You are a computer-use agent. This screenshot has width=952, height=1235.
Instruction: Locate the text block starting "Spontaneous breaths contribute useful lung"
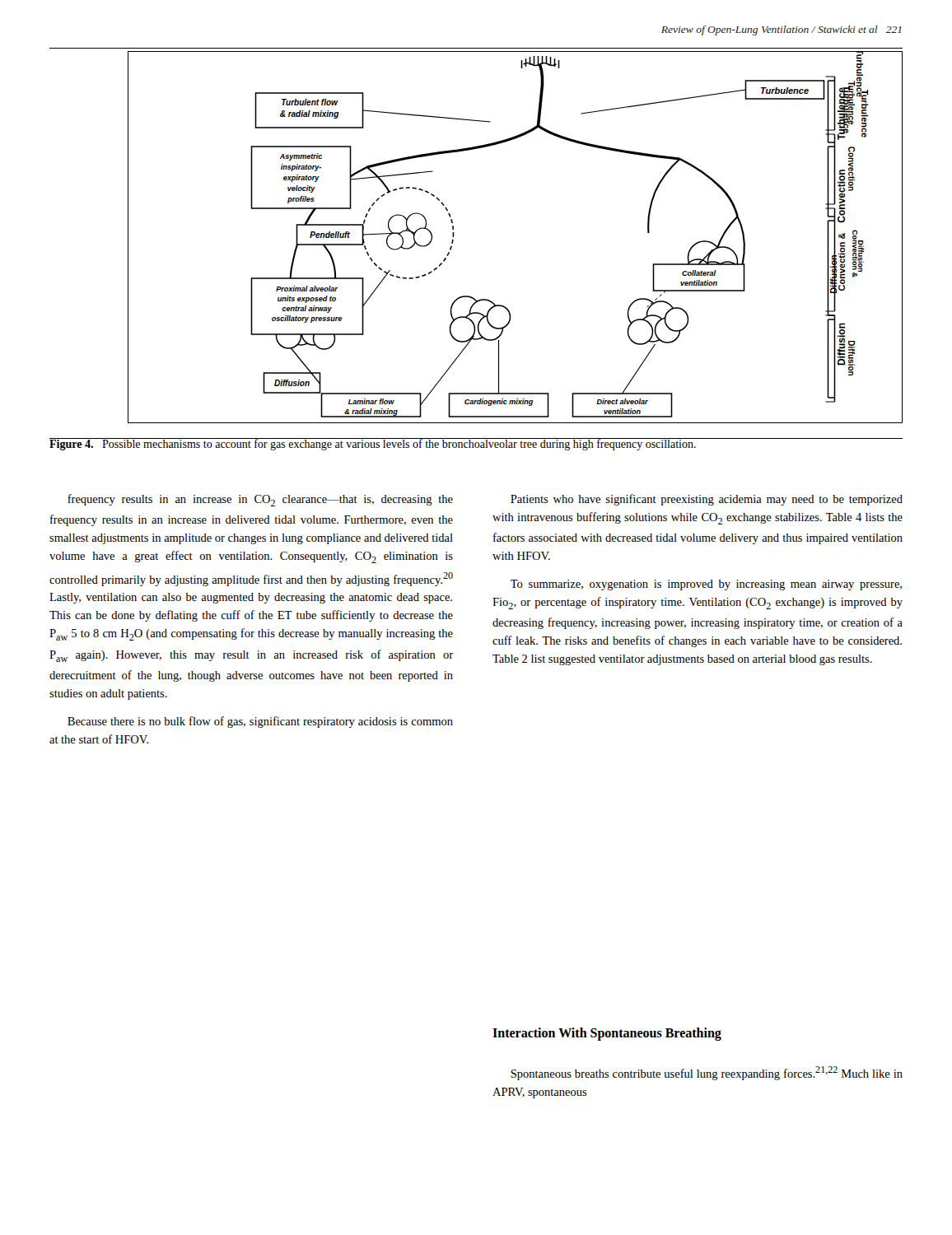click(x=698, y=1081)
